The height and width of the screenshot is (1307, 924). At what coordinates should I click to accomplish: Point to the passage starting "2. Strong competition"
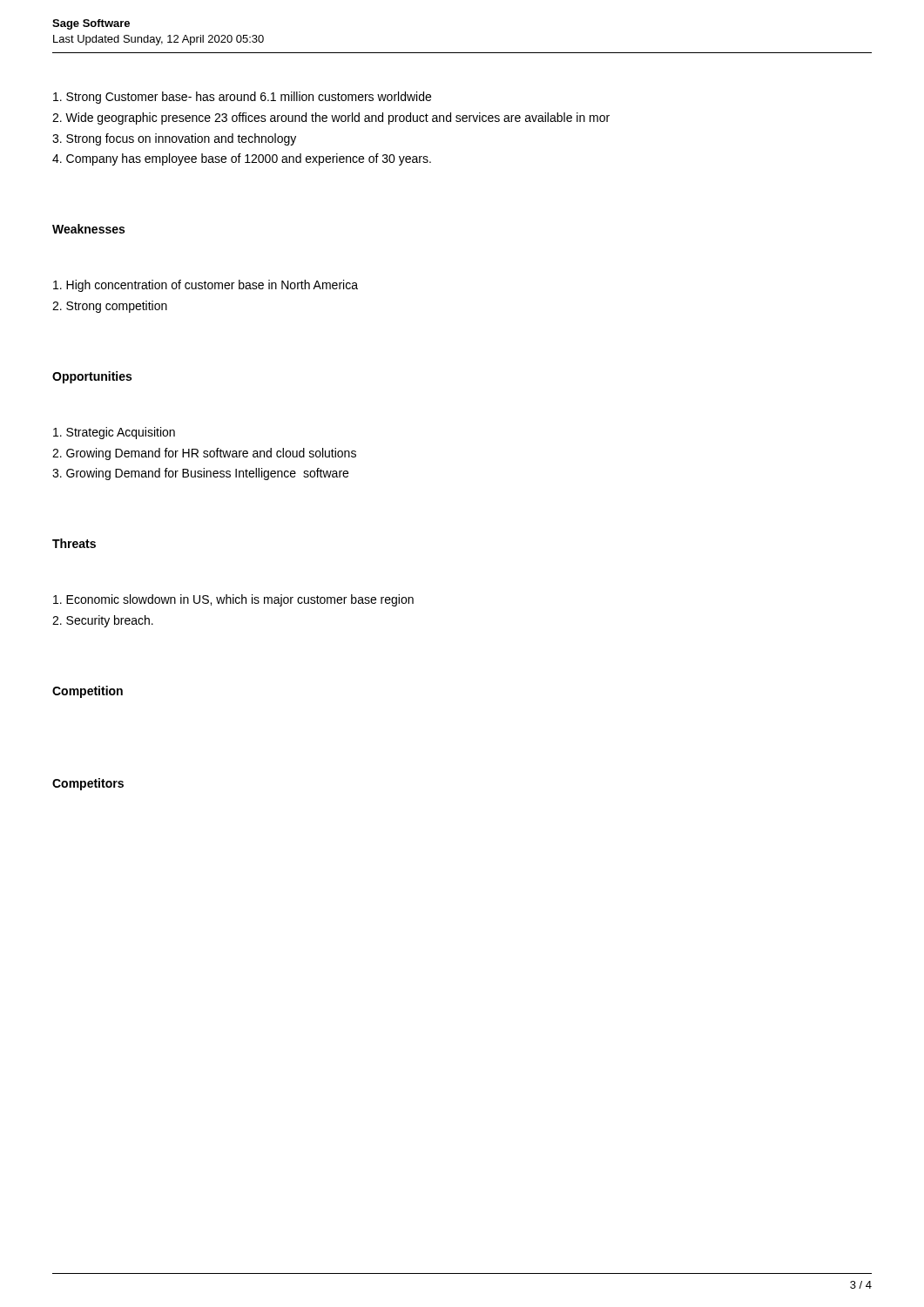(110, 306)
